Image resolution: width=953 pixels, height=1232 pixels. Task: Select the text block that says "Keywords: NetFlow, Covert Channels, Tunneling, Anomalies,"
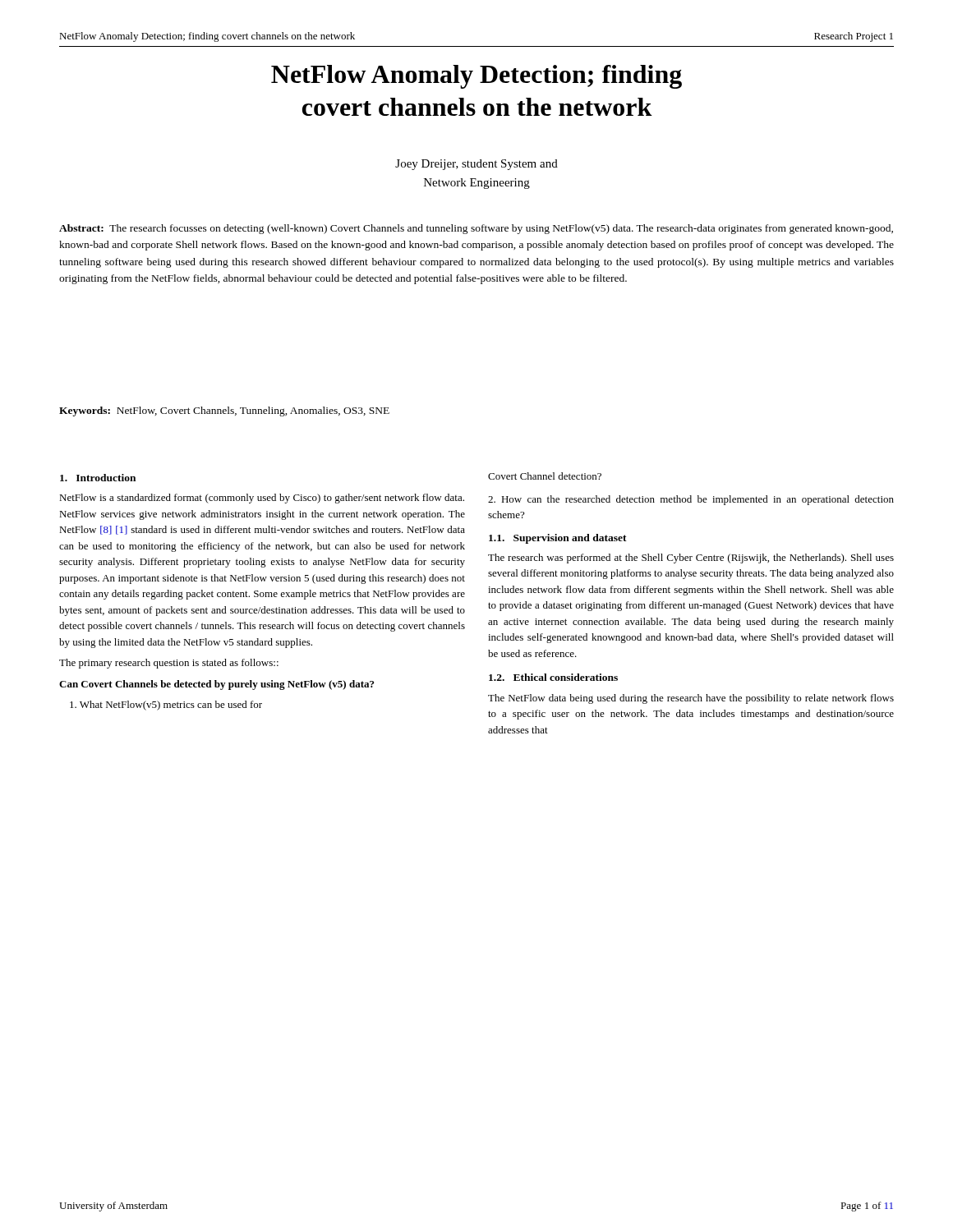point(224,410)
